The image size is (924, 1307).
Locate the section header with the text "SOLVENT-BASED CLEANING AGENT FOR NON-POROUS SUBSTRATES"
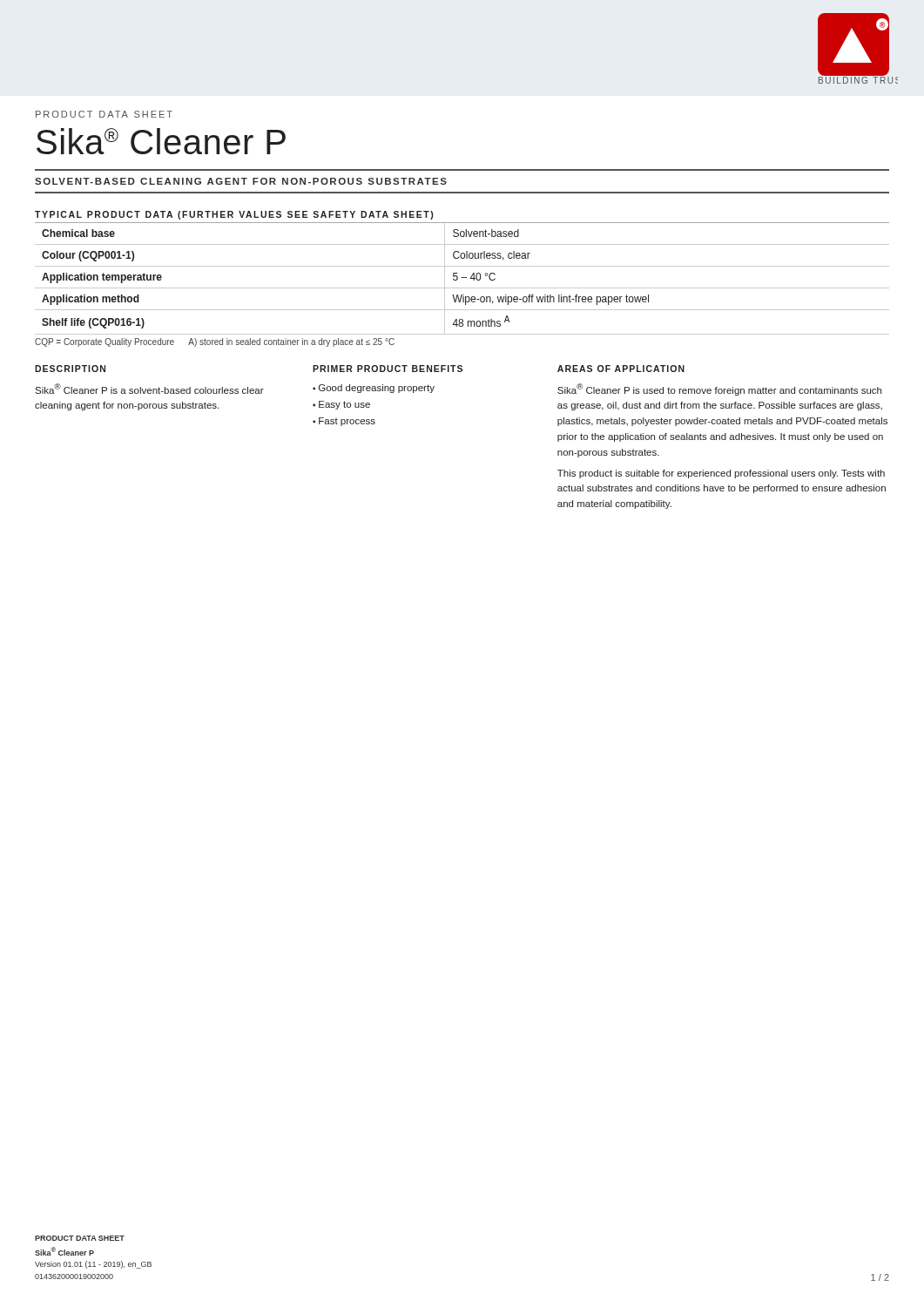pyautogui.click(x=241, y=181)
